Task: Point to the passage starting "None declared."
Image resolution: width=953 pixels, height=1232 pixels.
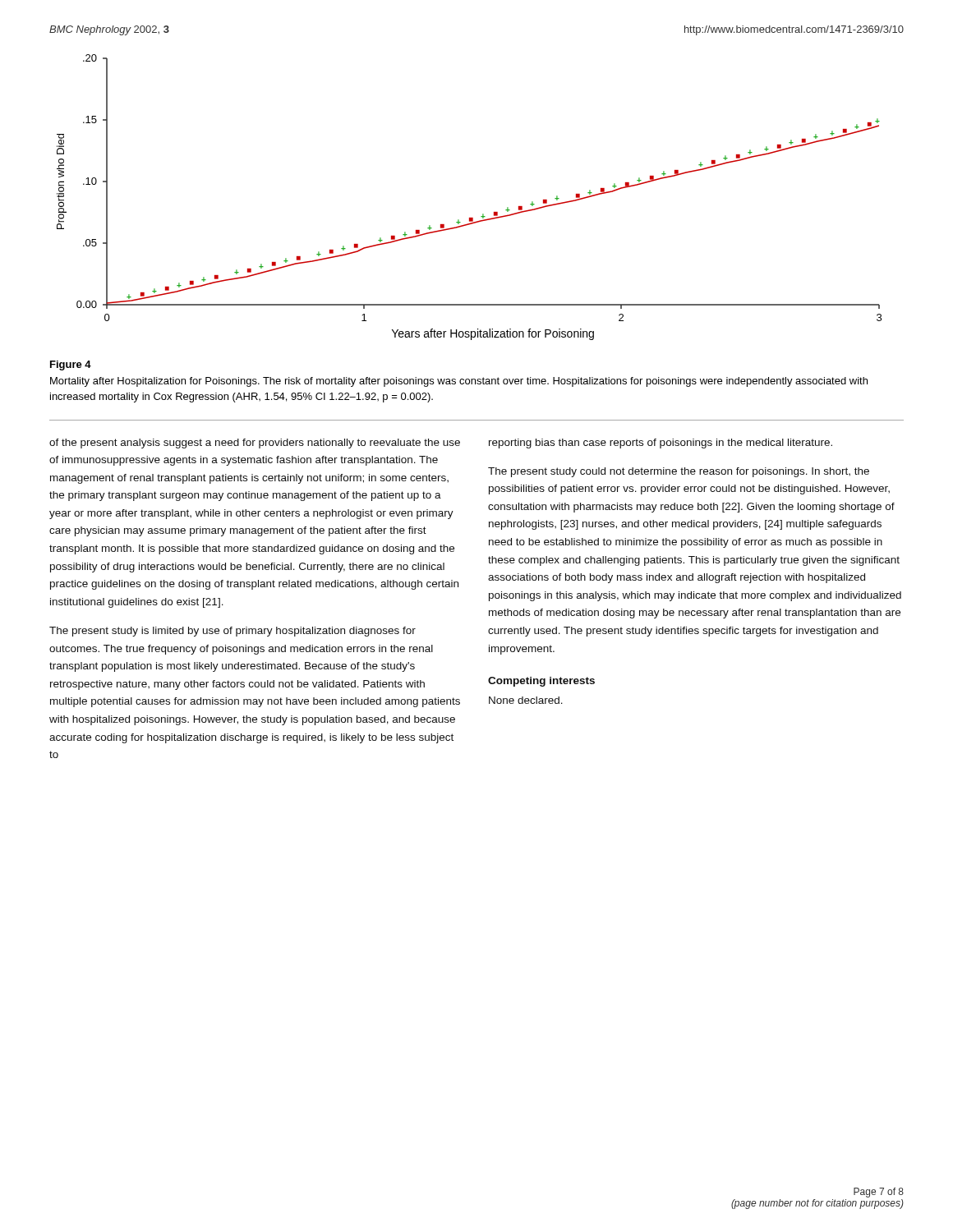Action: click(526, 700)
